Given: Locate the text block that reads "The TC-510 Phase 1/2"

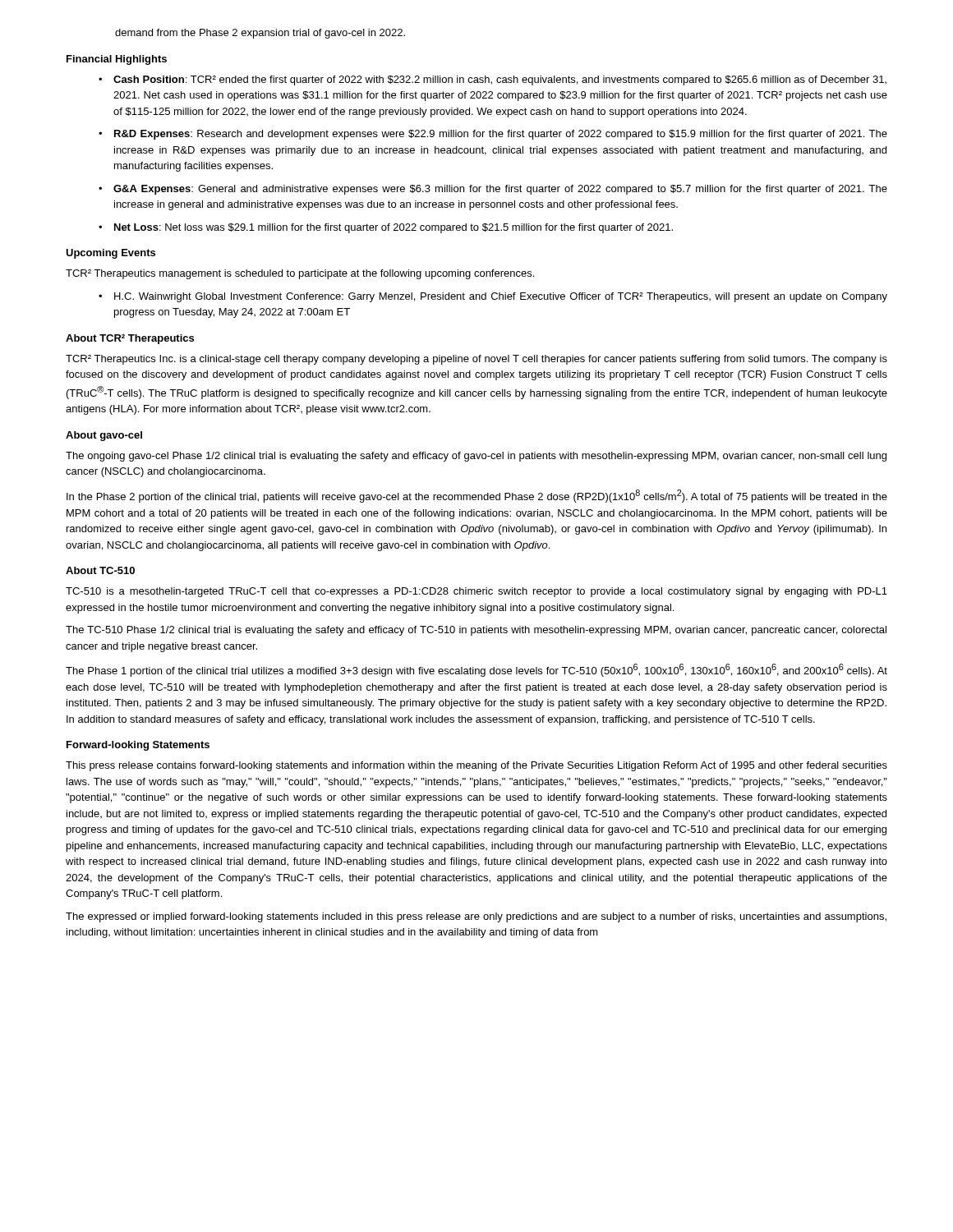Looking at the screenshot, I should (476, 638).
